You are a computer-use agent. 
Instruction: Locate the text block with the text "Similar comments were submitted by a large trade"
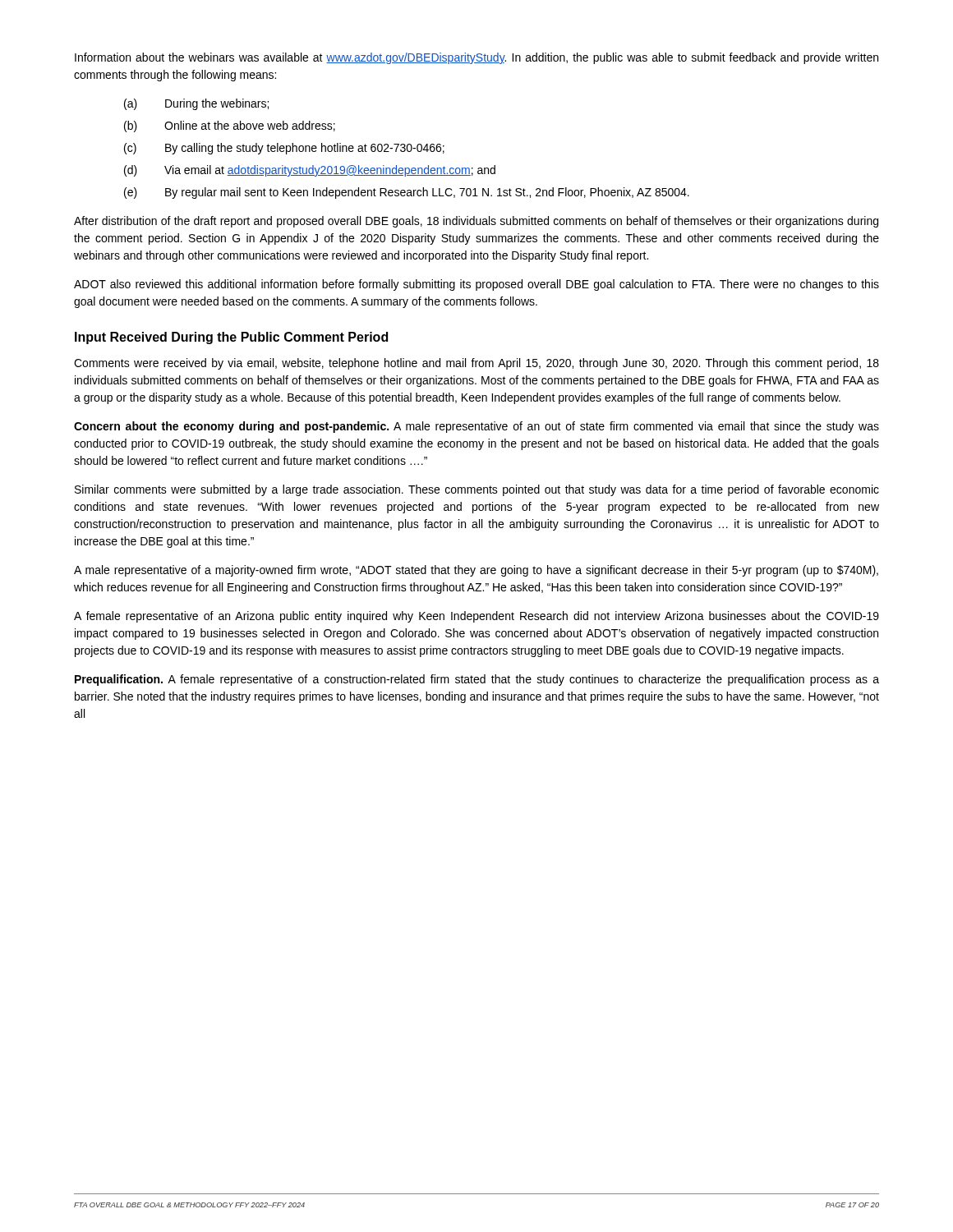tap(476, 515)
